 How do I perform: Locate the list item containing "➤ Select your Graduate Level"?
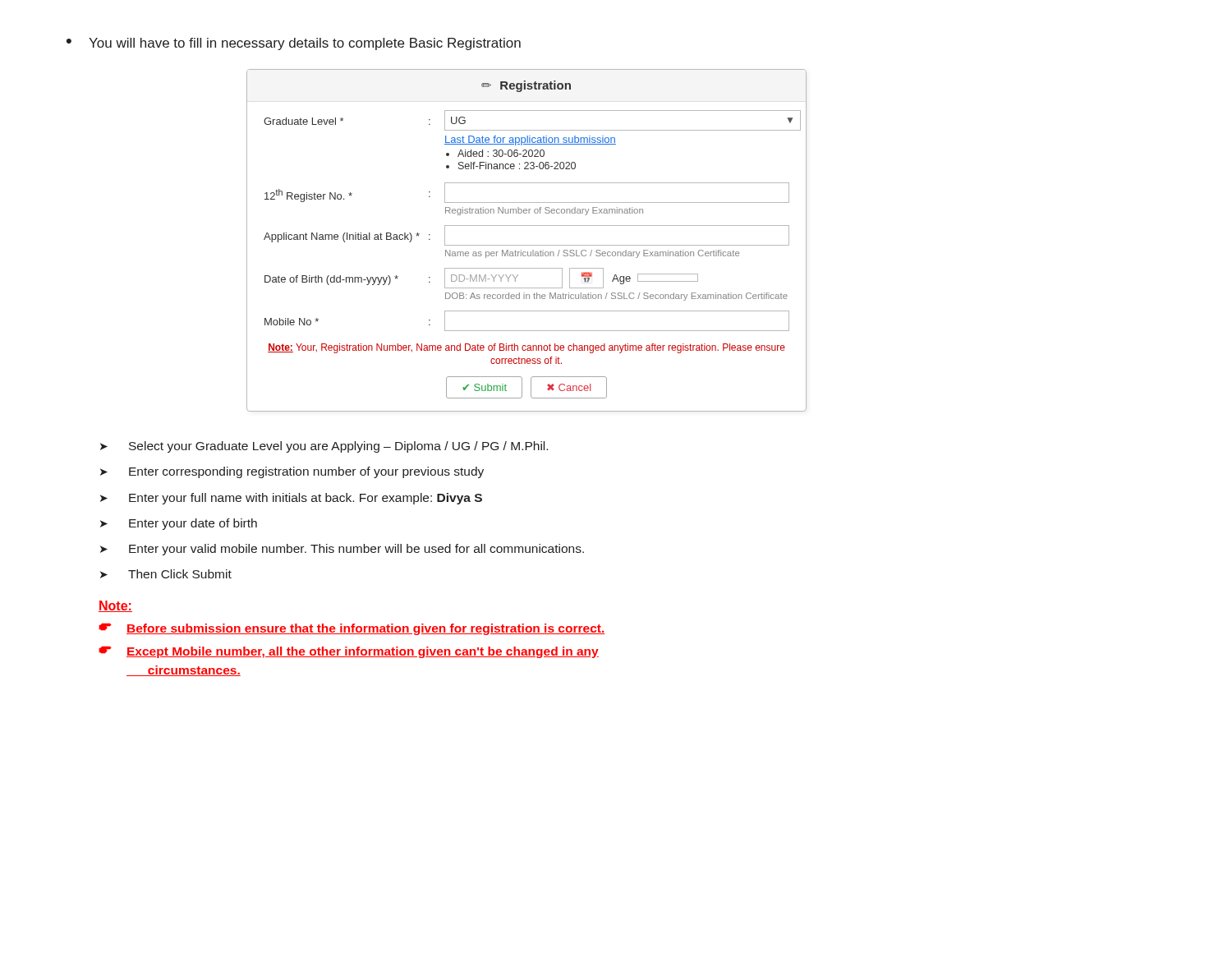[324, 446]
